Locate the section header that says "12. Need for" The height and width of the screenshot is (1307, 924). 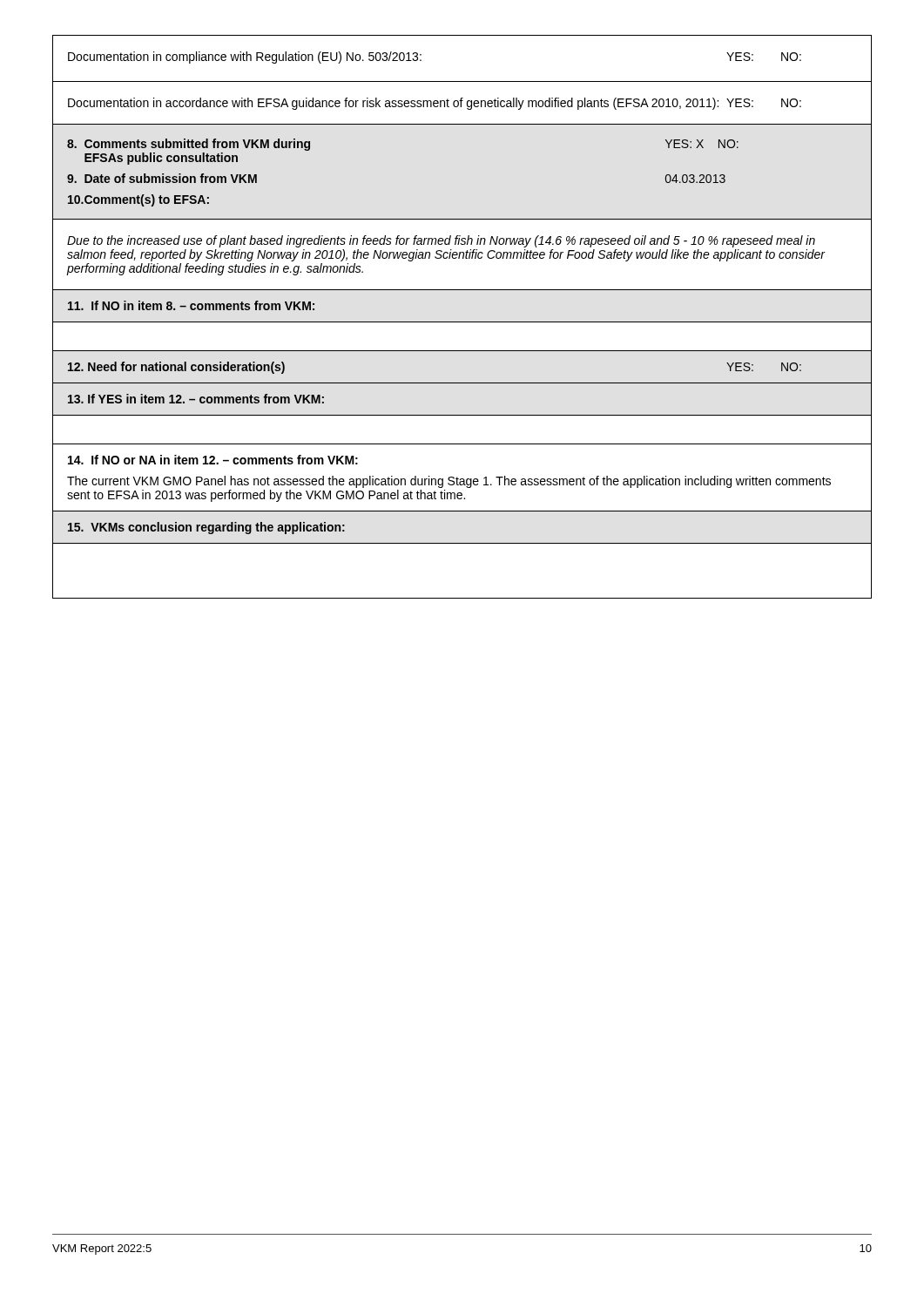[x=172, y=367]
